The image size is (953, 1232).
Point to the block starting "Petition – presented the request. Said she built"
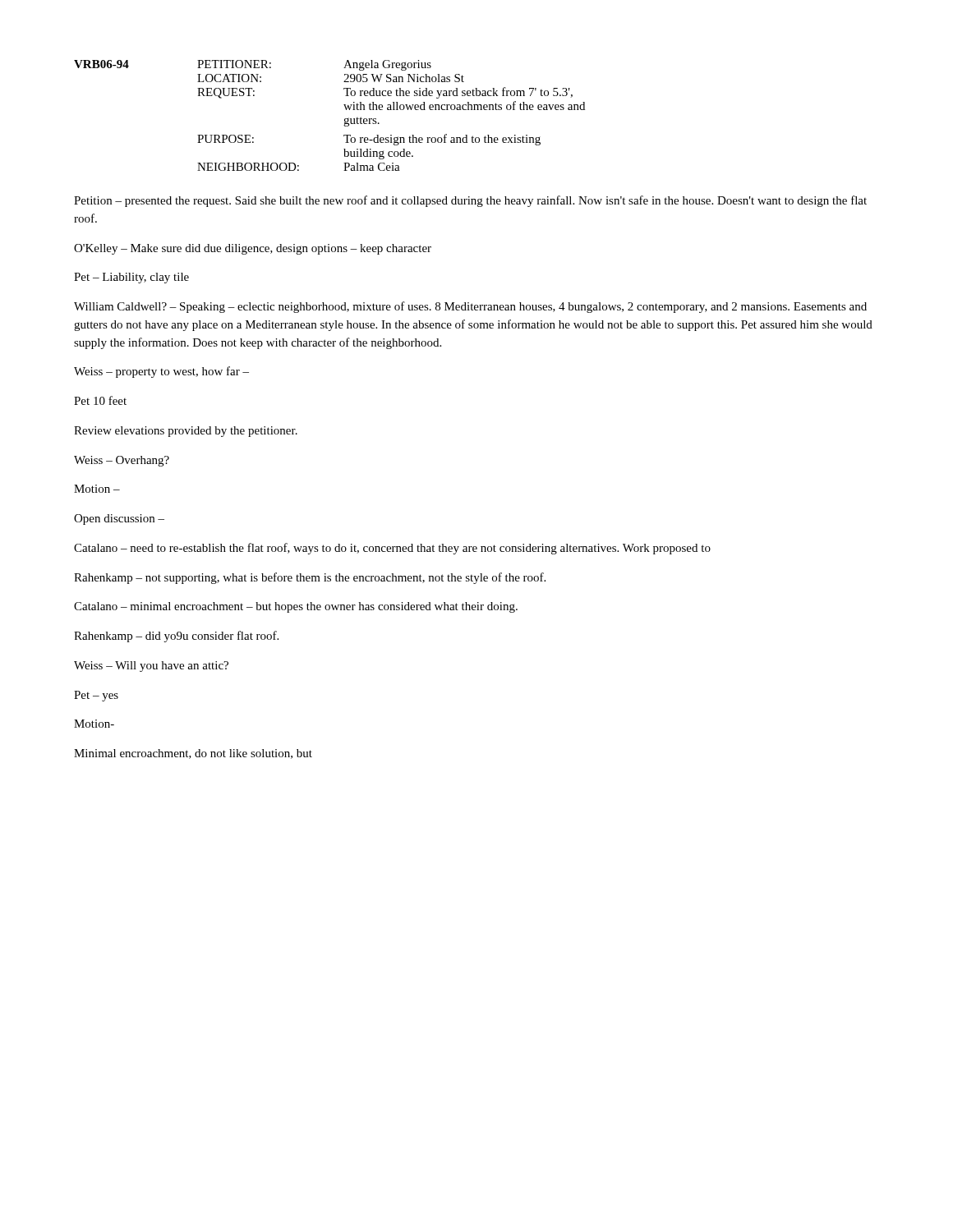(470, 209)
